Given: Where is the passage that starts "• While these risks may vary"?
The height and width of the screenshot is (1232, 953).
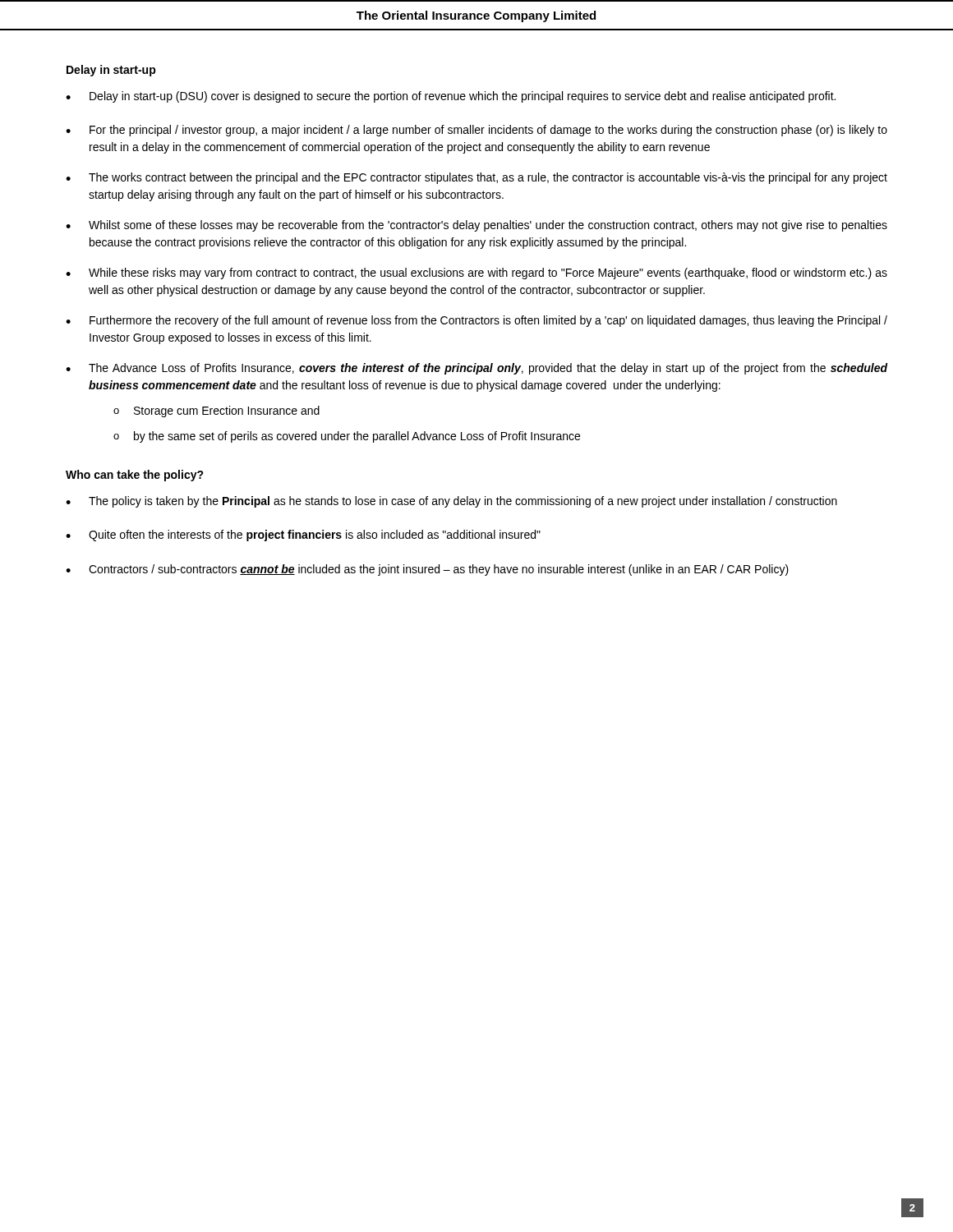Looking at the screenshot, I should (476, 282).
